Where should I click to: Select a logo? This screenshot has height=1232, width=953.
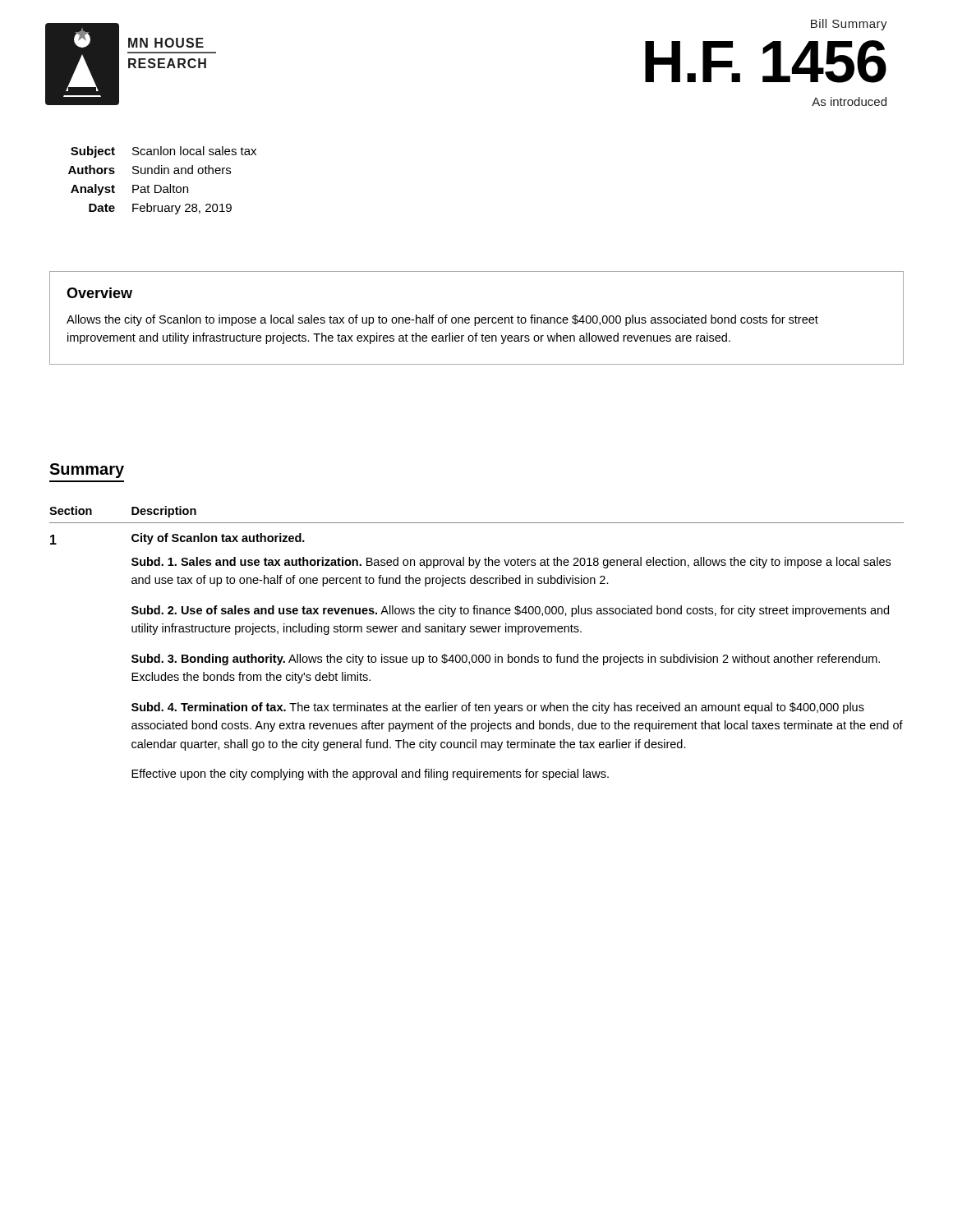pyautogui.click(x=131, y=64)
